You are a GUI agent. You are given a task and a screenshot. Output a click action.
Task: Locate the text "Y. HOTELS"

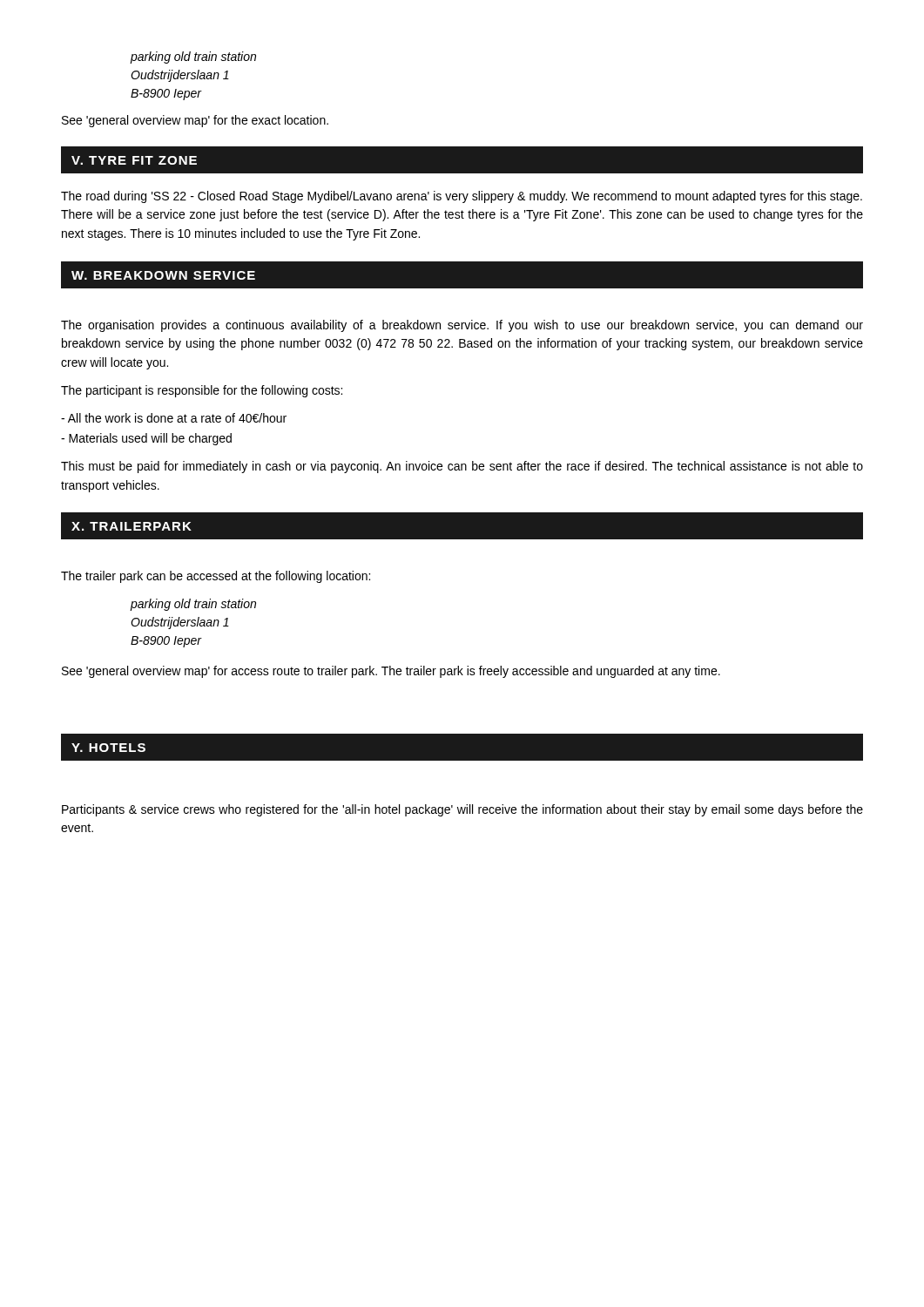[109, 747]
